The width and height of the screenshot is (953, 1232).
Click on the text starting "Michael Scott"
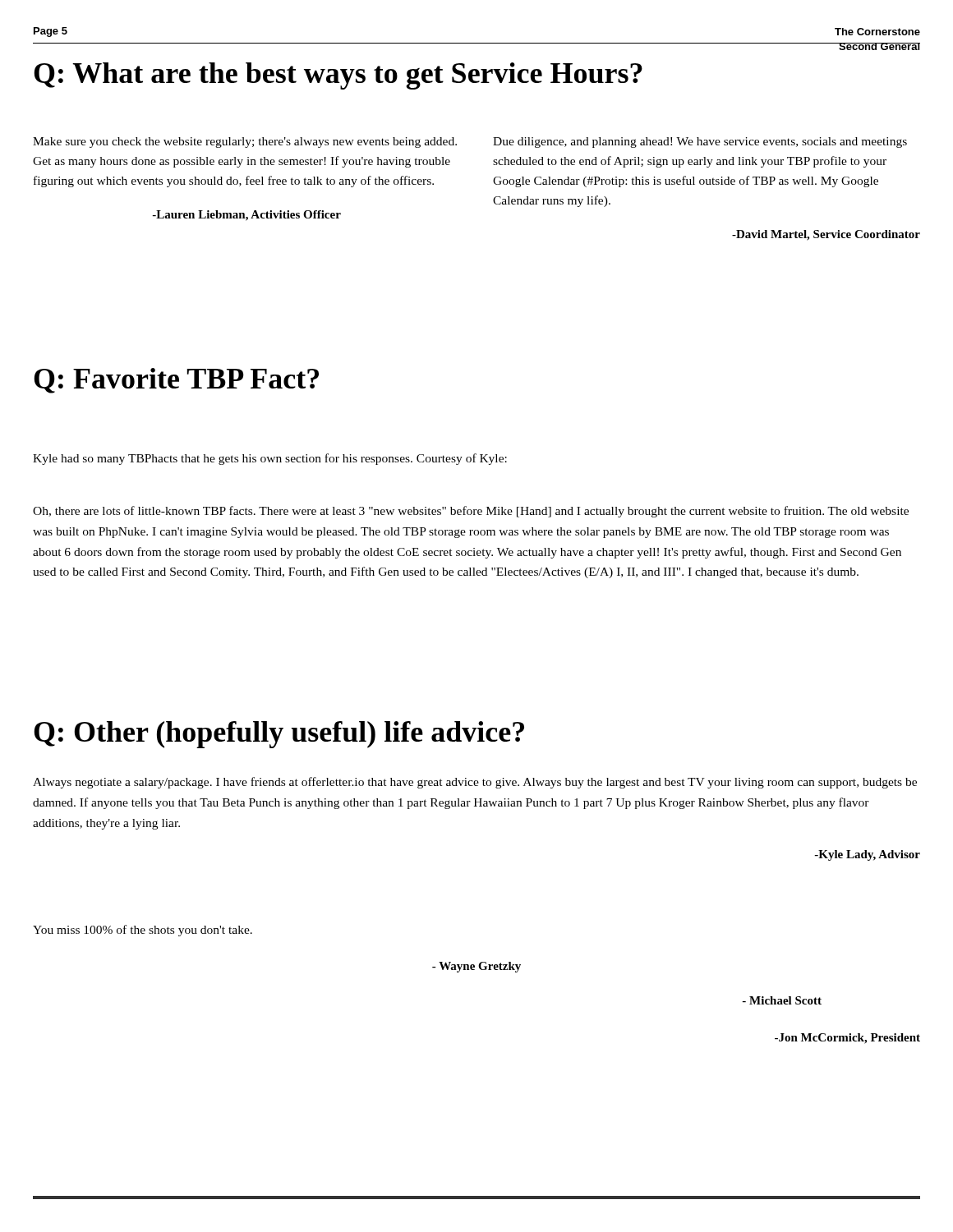click(x=782, y=1000)
